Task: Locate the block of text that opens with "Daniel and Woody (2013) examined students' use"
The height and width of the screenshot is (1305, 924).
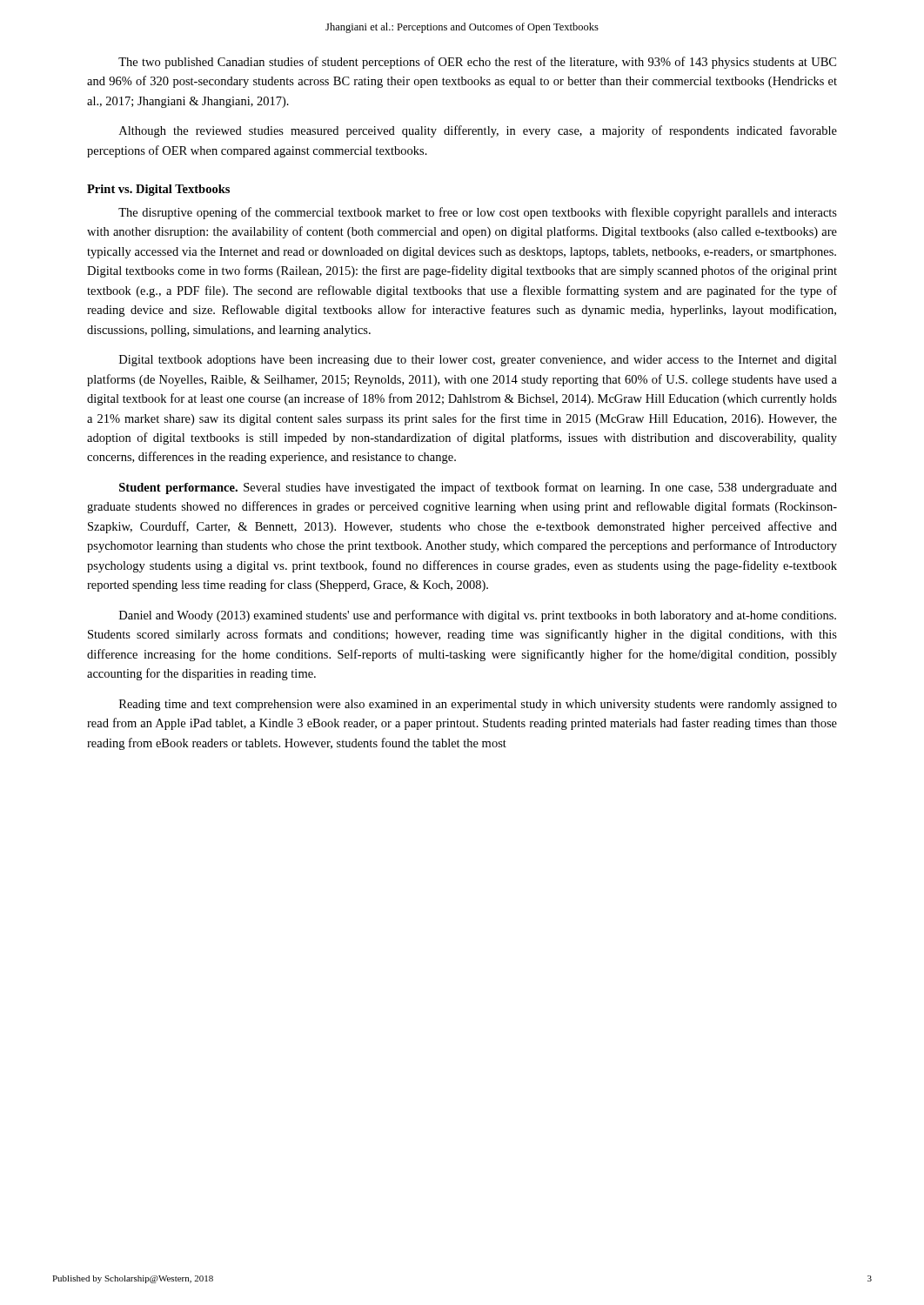Action: pyautogui.click(x=462, y=644)
